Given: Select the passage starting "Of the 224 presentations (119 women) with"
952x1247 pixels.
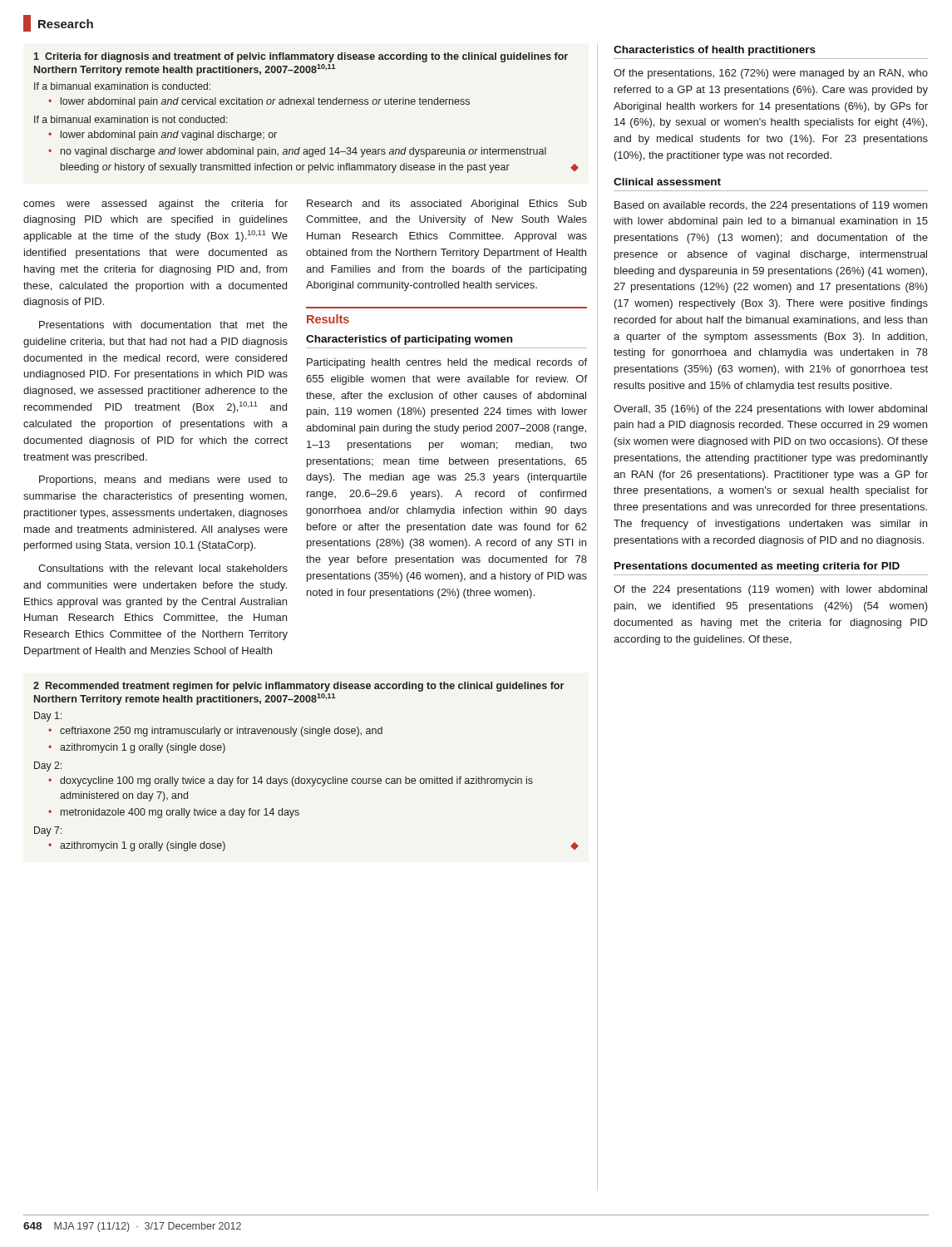Looking at the screenshot, I should [x=771, y=614].
